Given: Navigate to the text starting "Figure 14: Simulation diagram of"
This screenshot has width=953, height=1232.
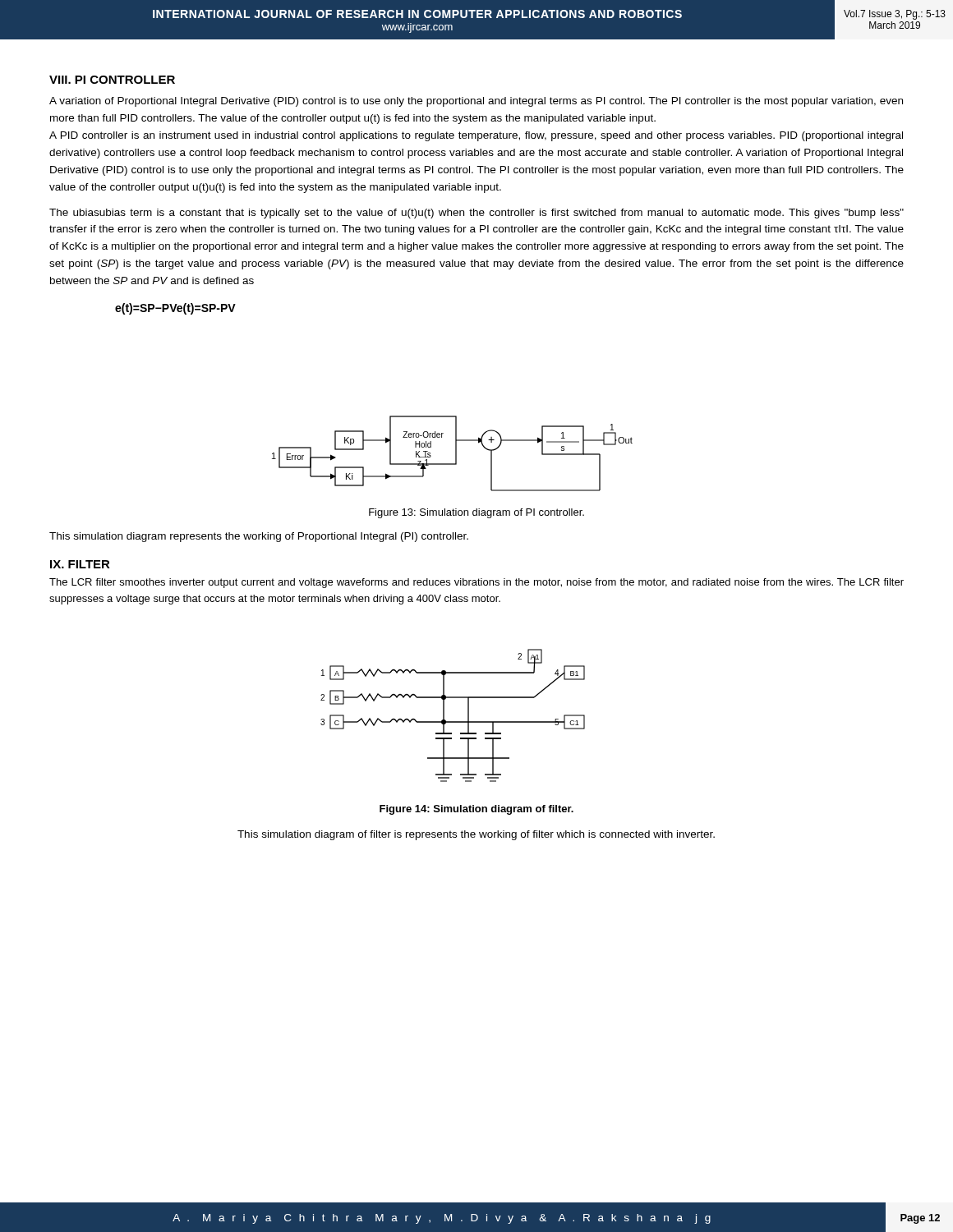Looking at the screenshot, I should click(x=476, y=809).
